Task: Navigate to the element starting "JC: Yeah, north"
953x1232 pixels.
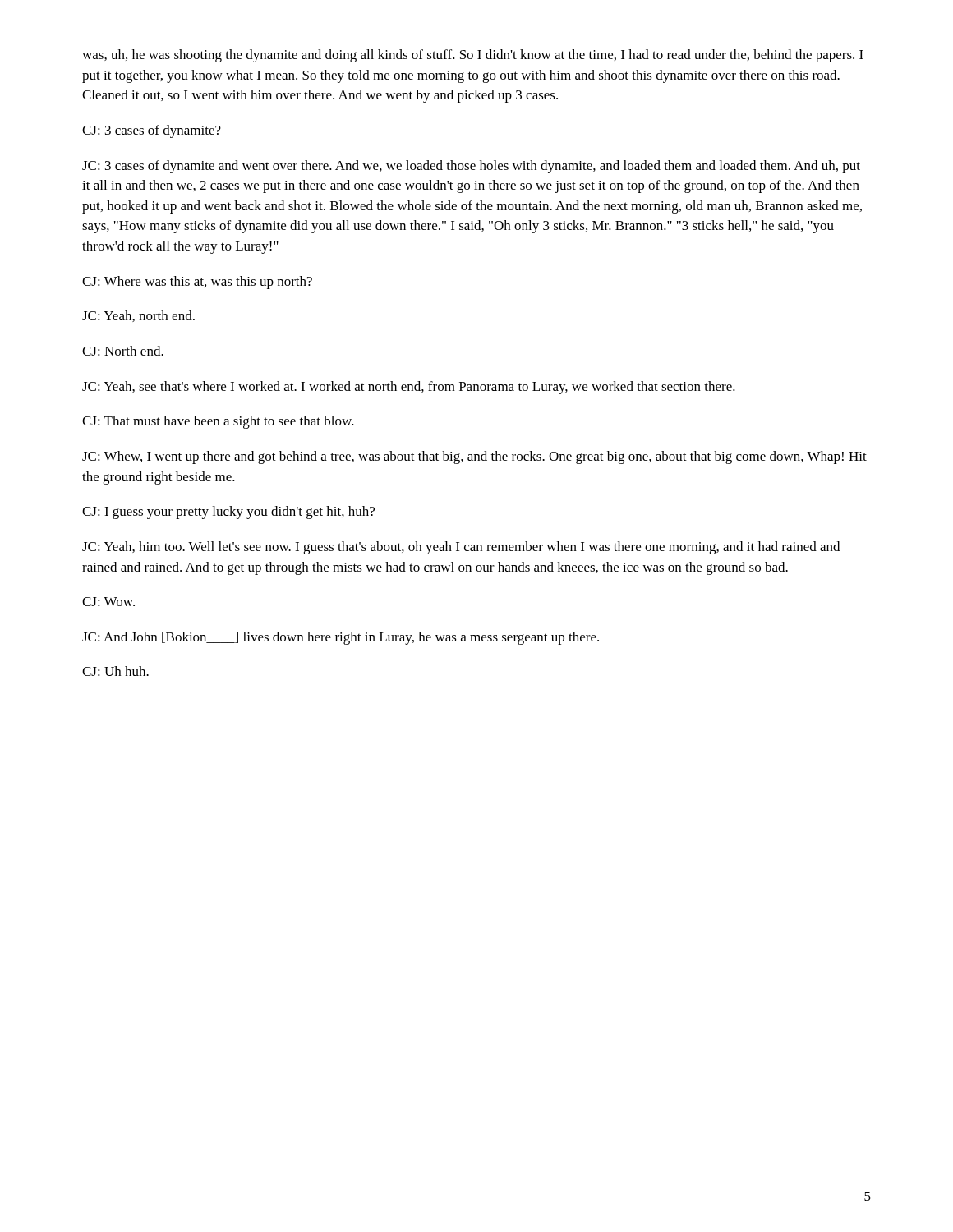Action: (x=139, y=316)
